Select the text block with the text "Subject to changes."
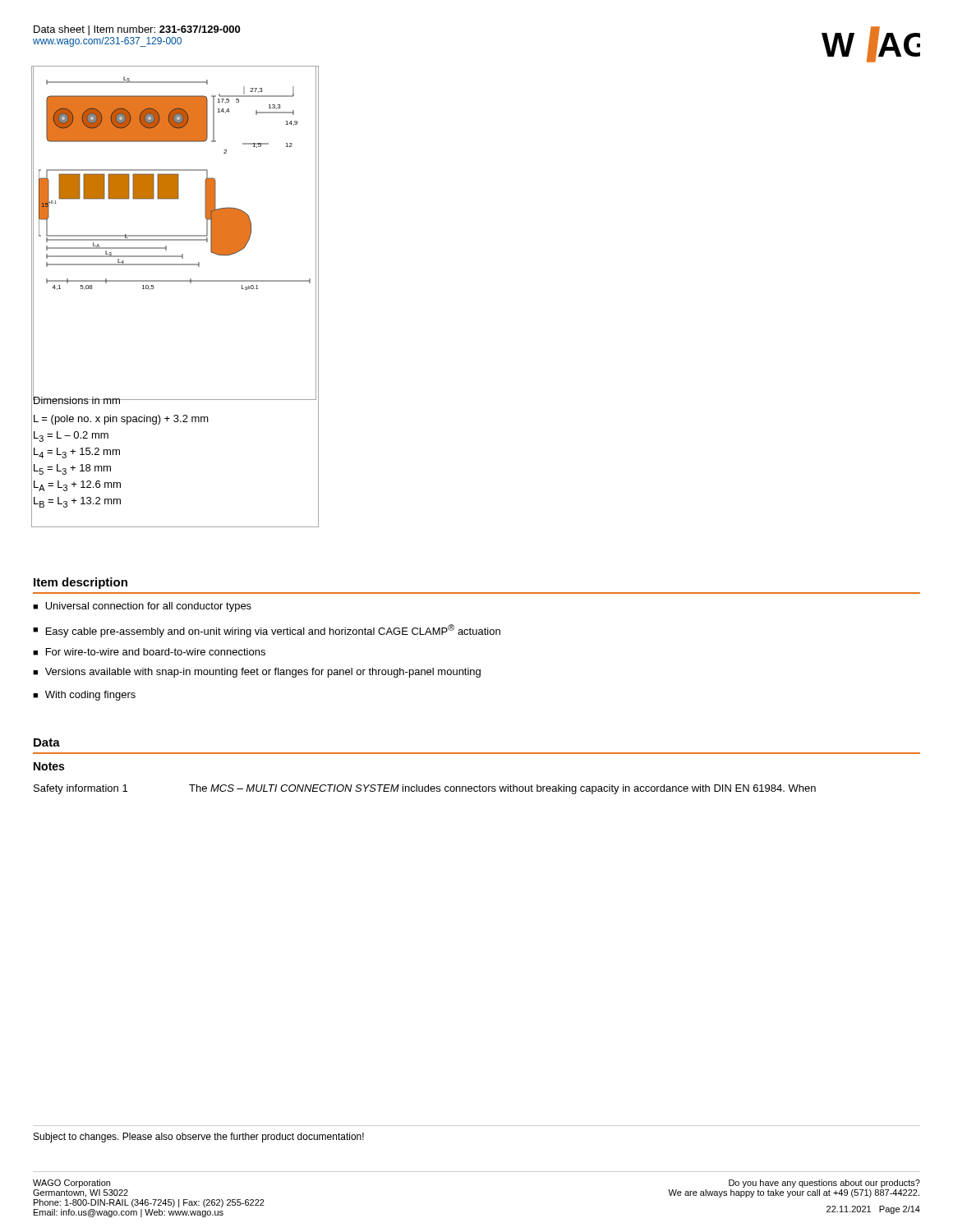This screenshot has width=953, height=1232. coord(199,1137)
